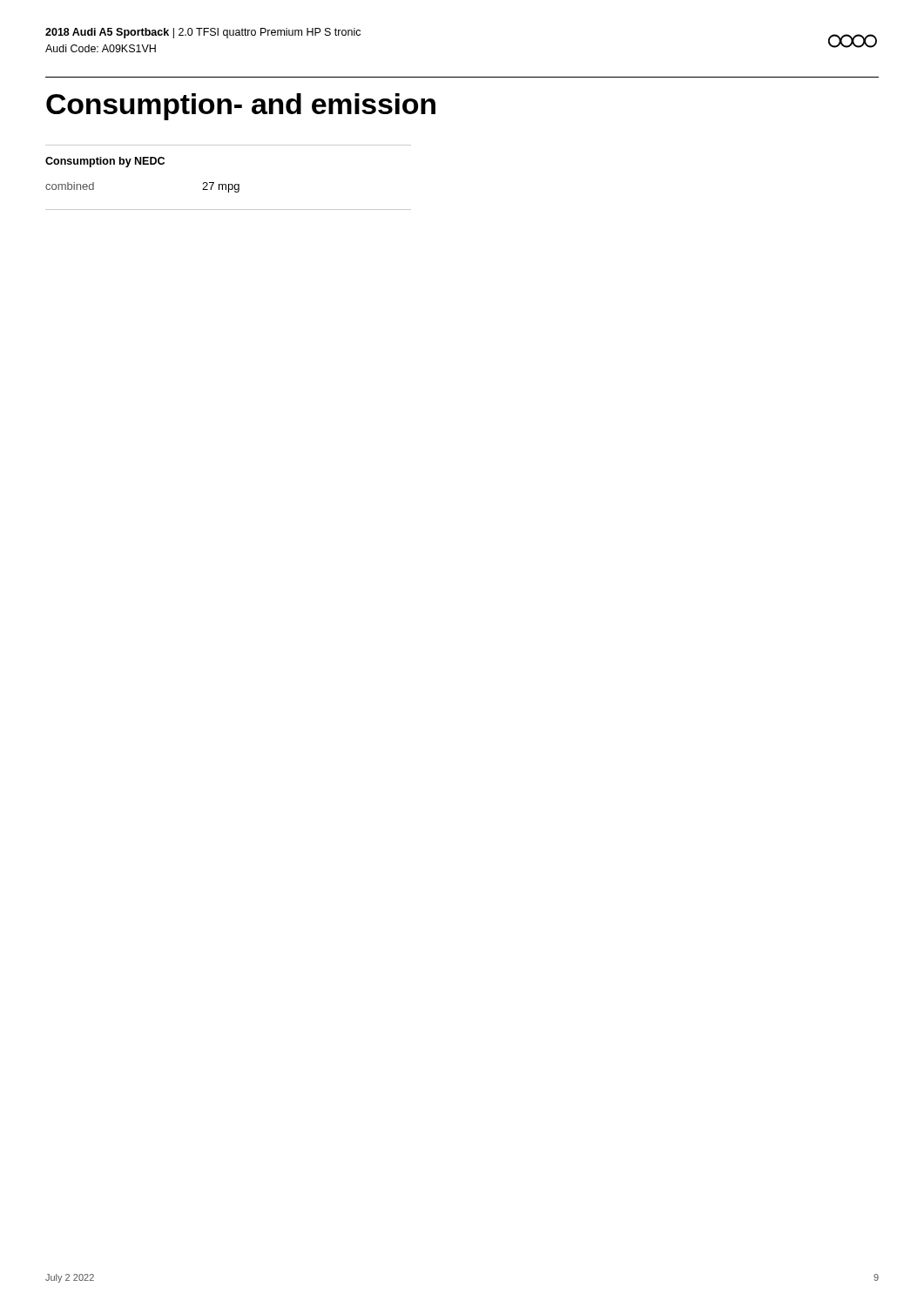This screenshot has width=924, height=1307.
Task: Point to the text block starting "Consumption- and emission"
Action: click(241, 104)
